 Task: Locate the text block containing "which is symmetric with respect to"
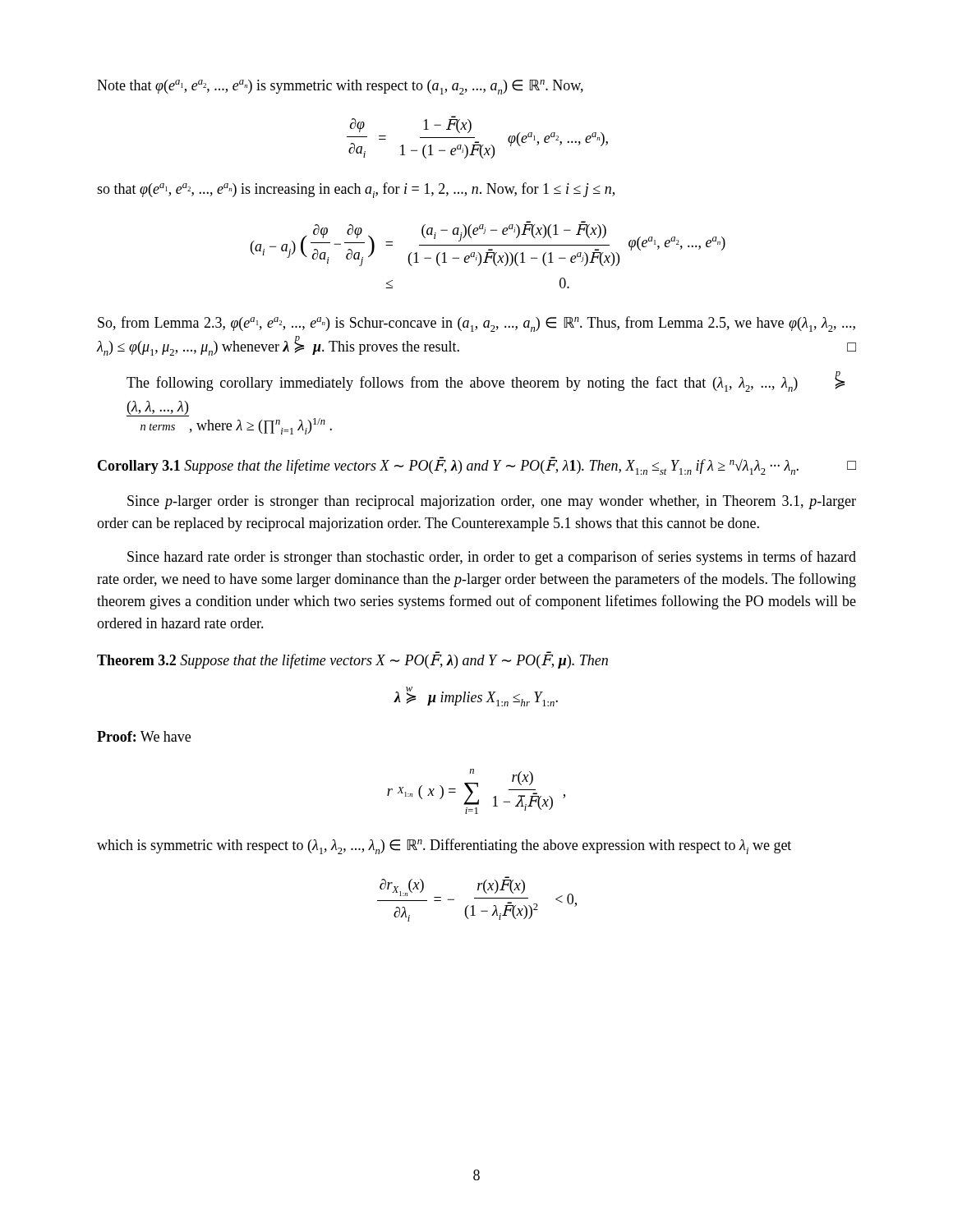(x=444, y=846)
